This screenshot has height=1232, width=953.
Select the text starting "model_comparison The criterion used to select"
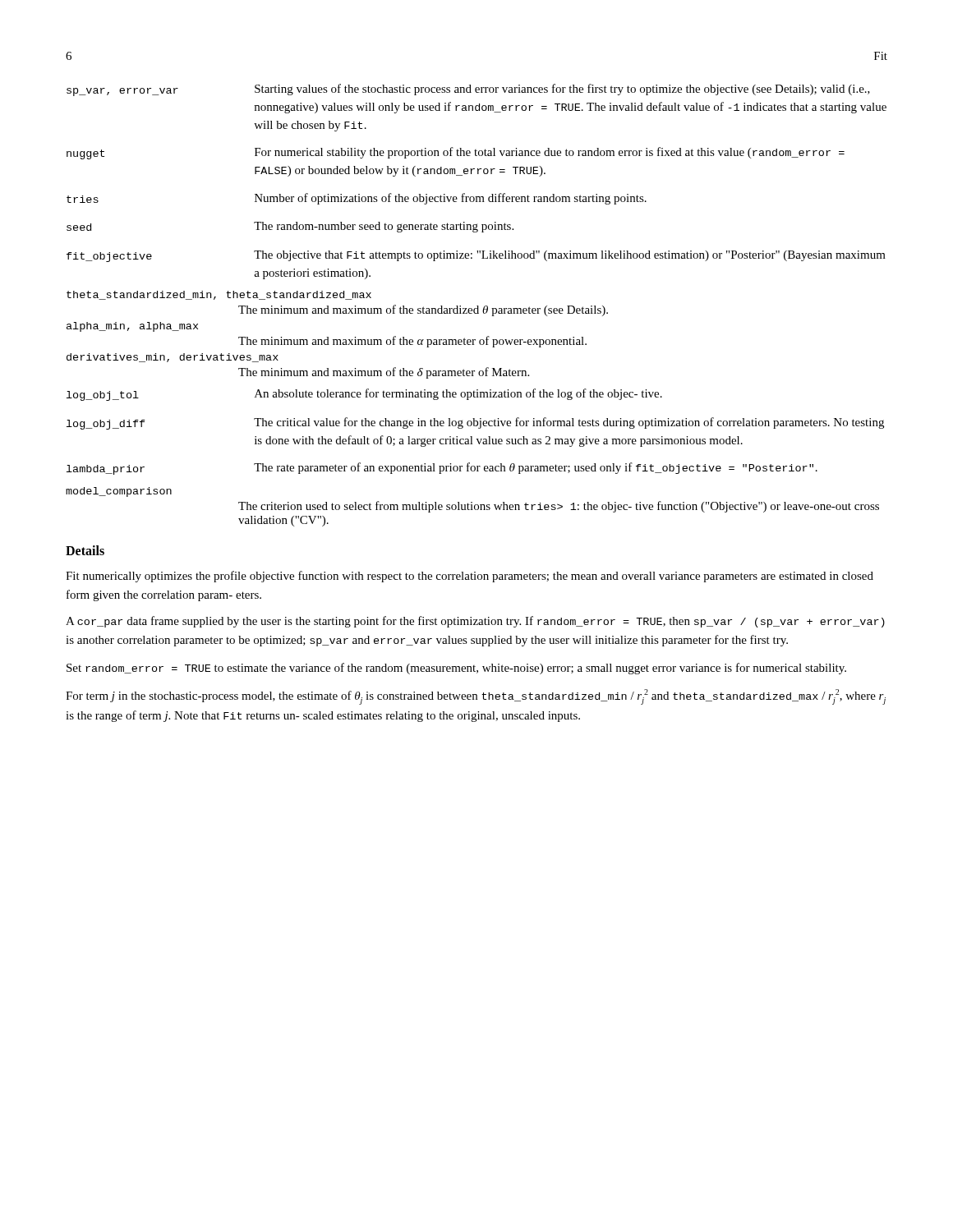pyautogui.click(x=476, y=506)
